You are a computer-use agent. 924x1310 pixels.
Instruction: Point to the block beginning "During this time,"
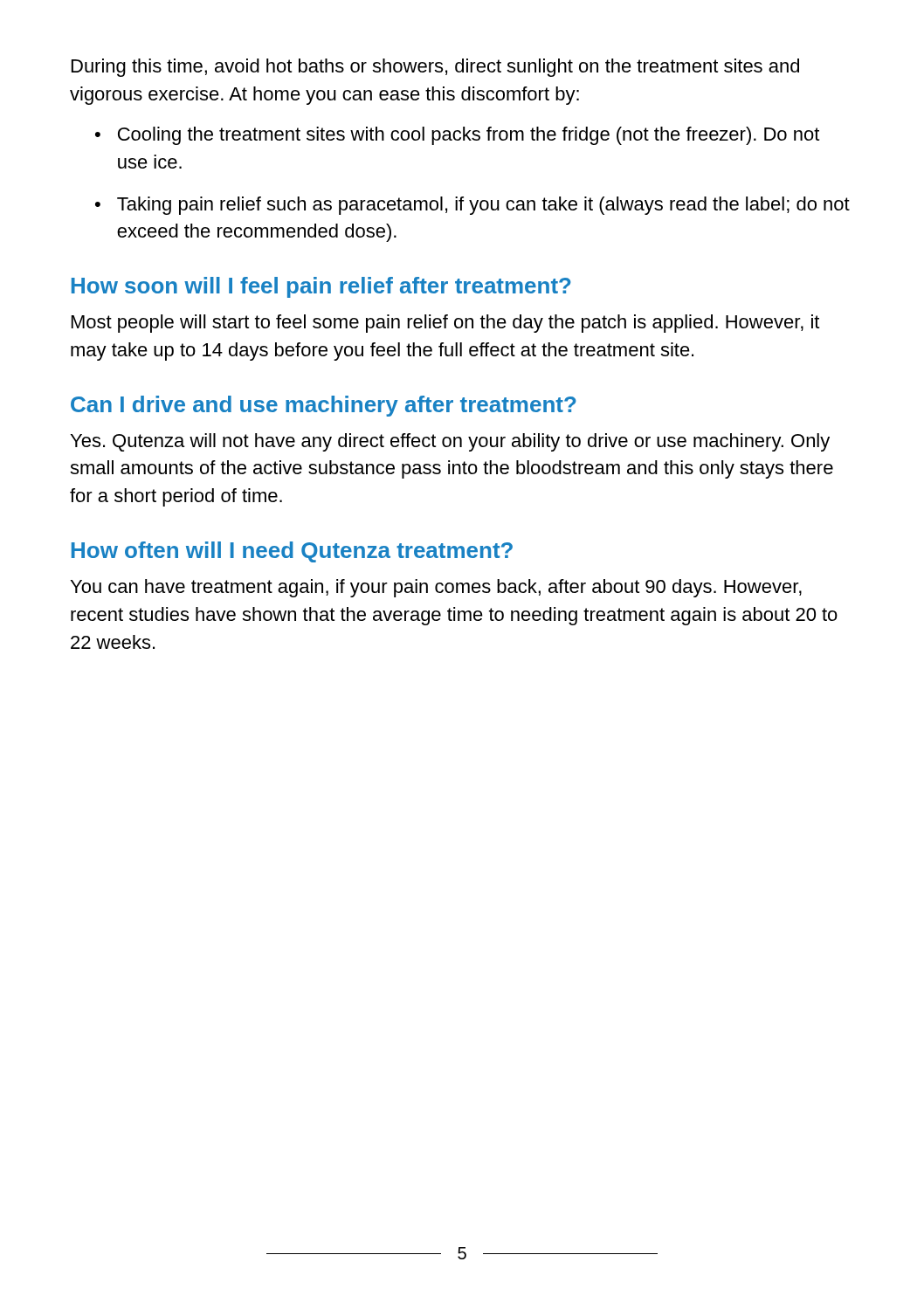coord(435,80)
